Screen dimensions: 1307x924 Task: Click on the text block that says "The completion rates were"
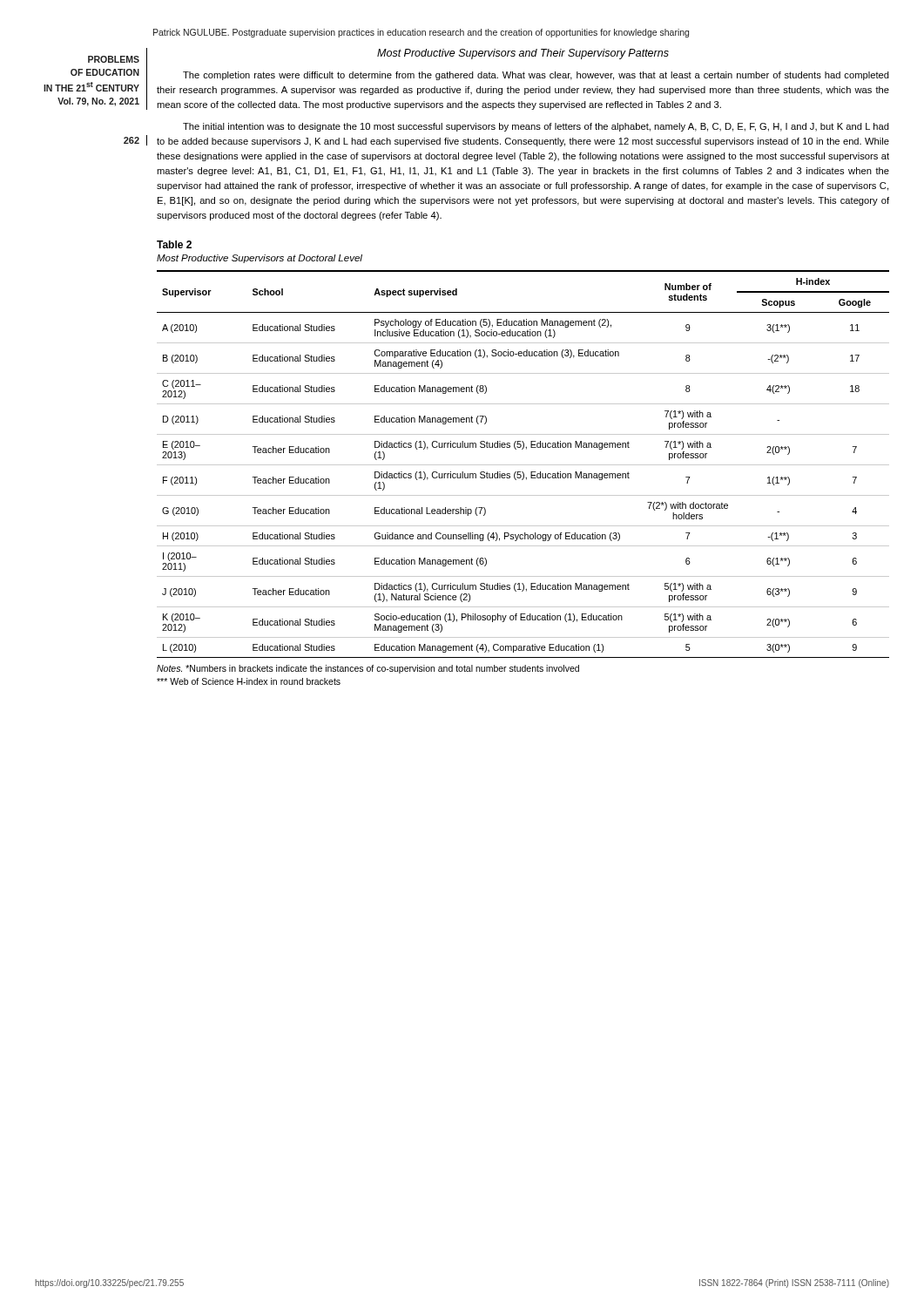pos(523,90)
